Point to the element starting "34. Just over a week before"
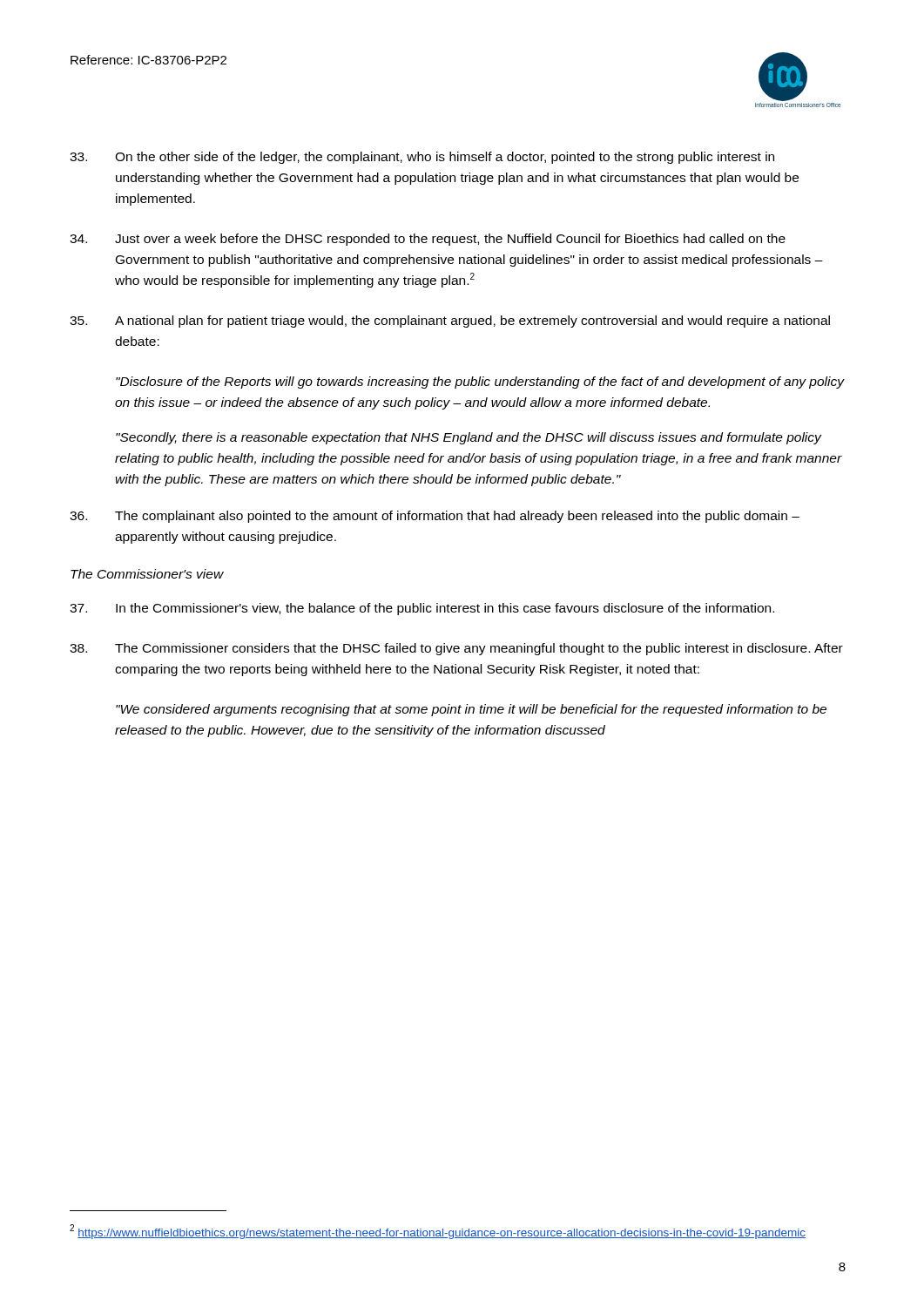This screenshot has height=1307, width=924. [458, 260]
